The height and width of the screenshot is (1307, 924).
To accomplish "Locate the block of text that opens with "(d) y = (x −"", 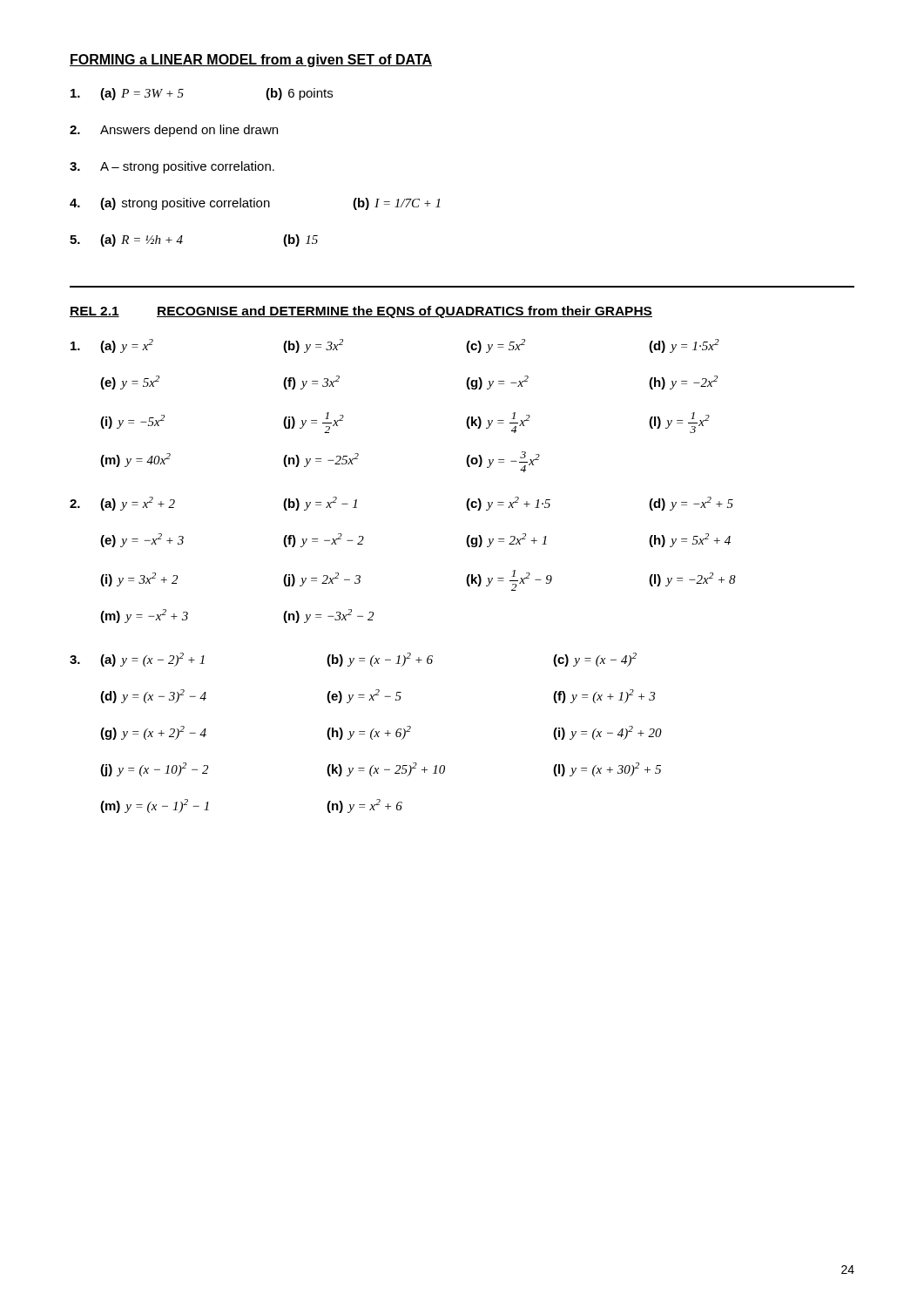I will coord(378,696).
